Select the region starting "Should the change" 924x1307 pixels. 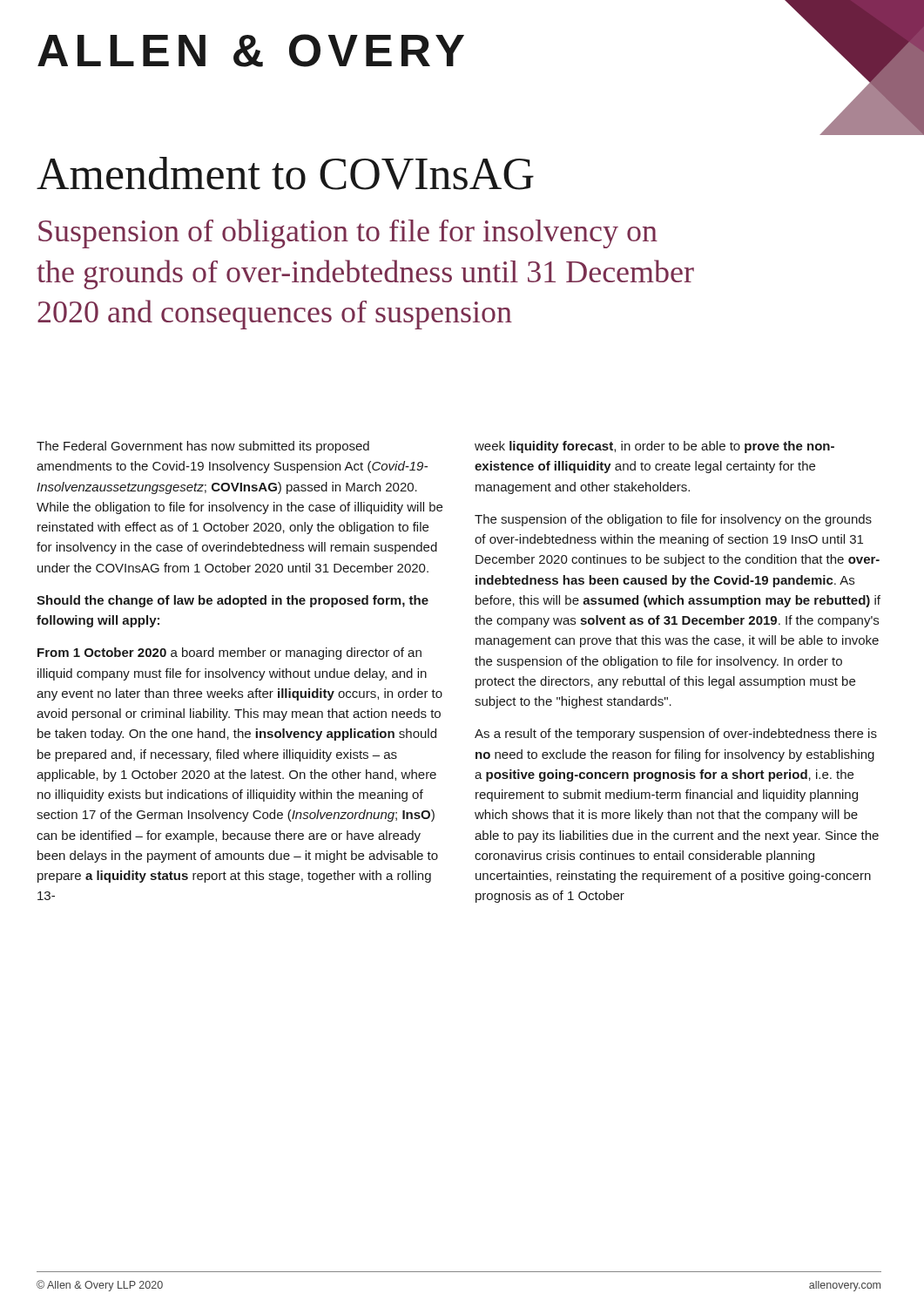(240, 610)
